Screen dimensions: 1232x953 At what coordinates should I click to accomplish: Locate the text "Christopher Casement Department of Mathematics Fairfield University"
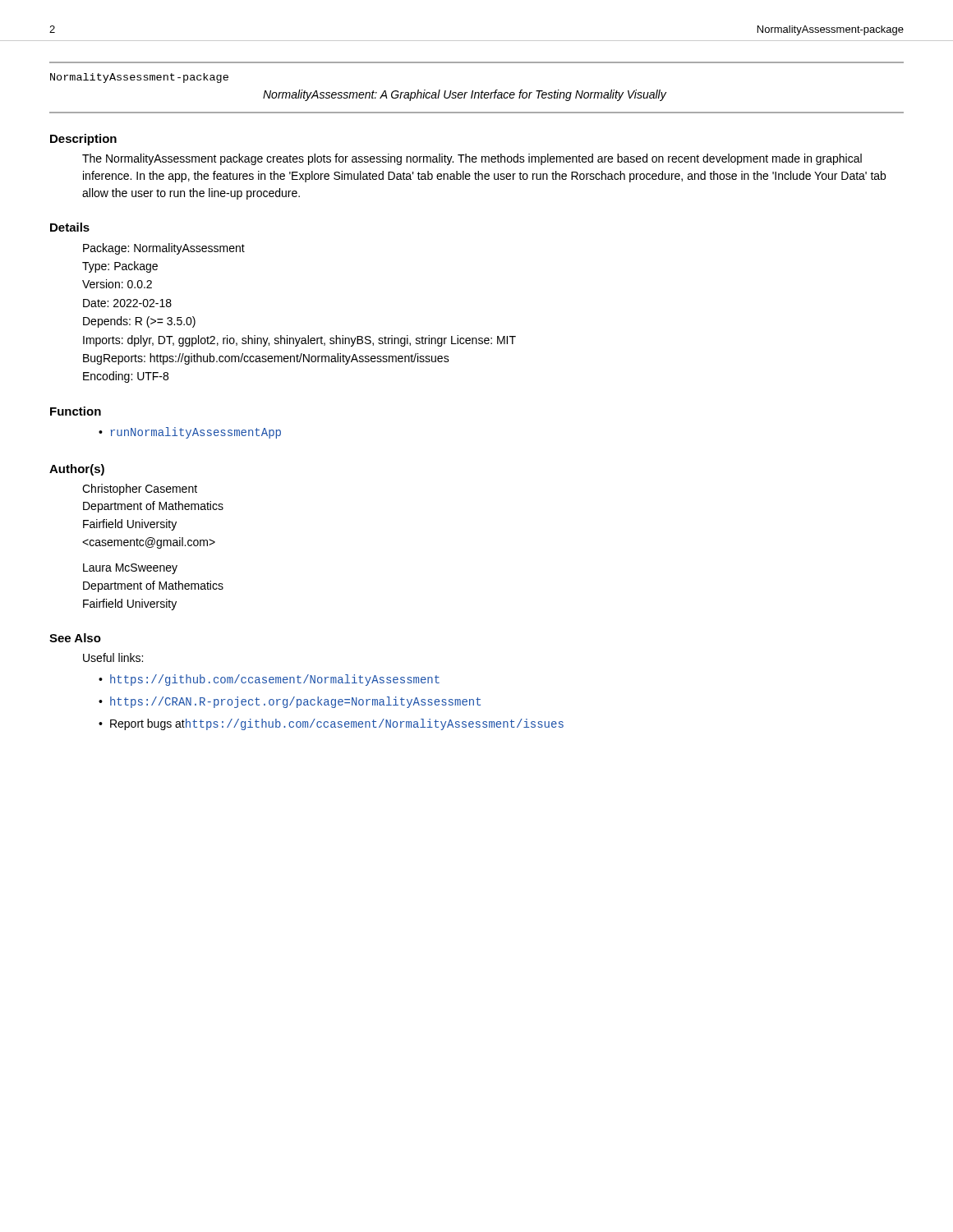[153, 515]
